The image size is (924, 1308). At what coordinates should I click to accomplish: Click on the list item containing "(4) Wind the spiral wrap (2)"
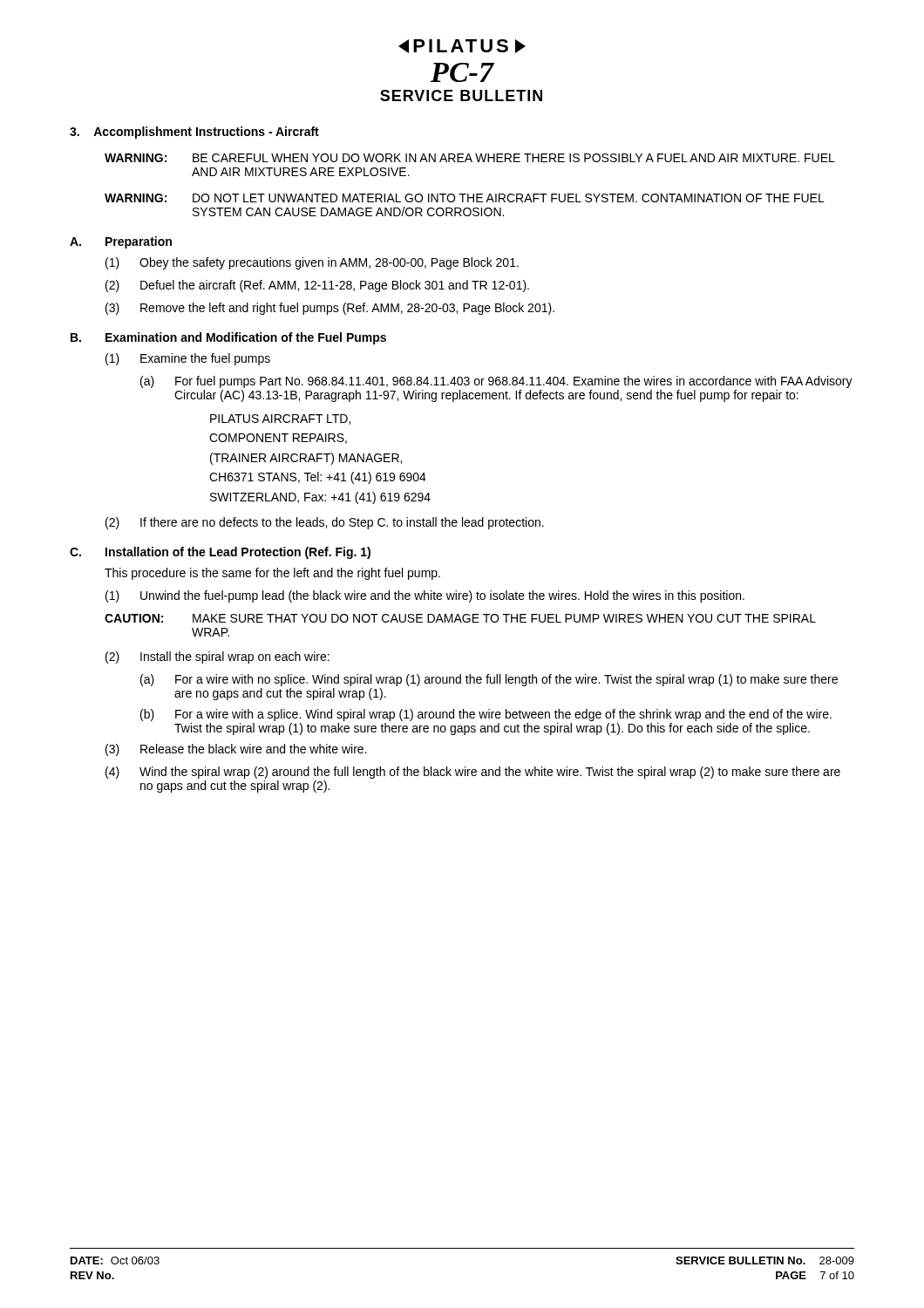479,779
